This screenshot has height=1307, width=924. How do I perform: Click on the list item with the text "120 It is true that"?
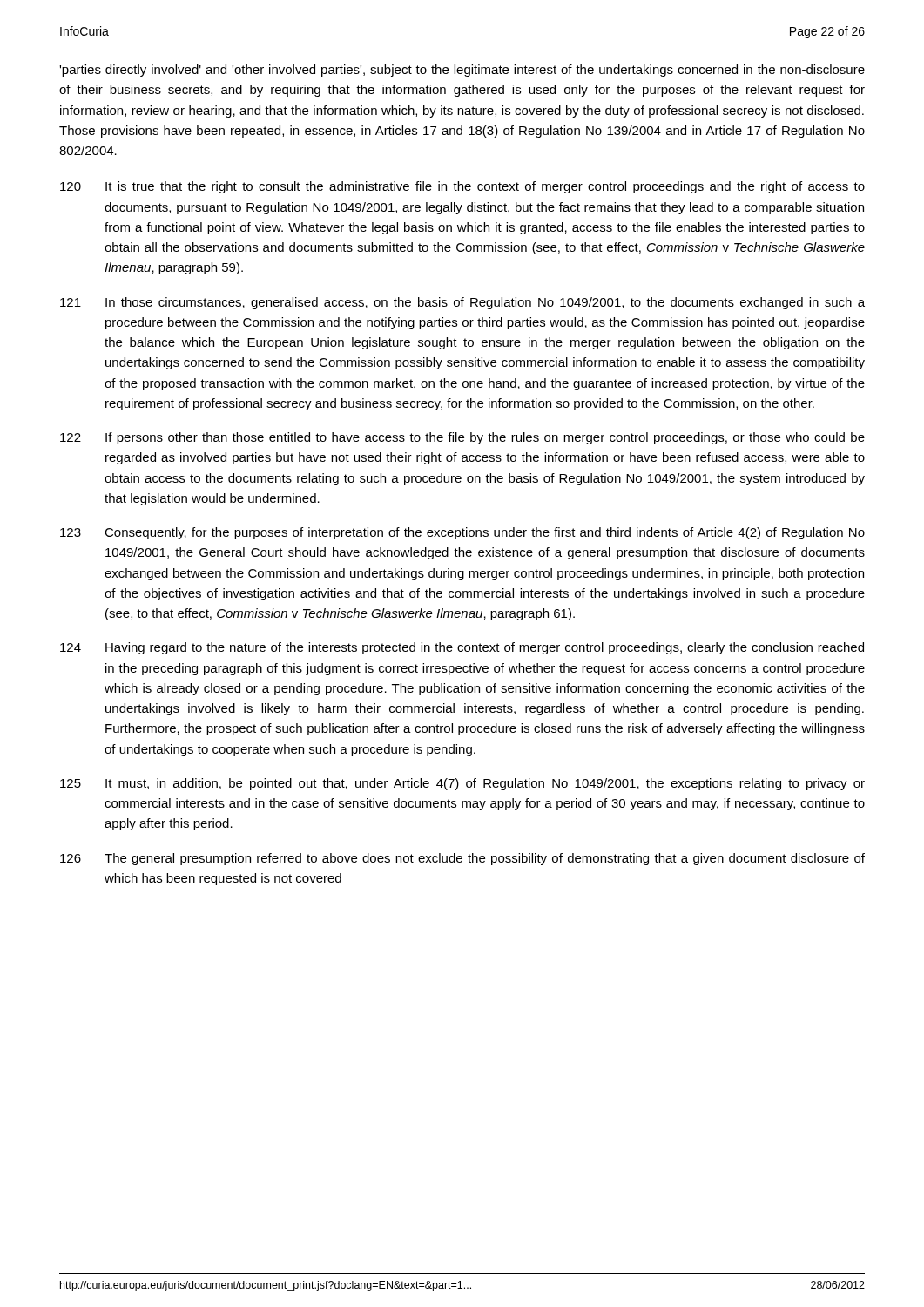pos(462,227)
